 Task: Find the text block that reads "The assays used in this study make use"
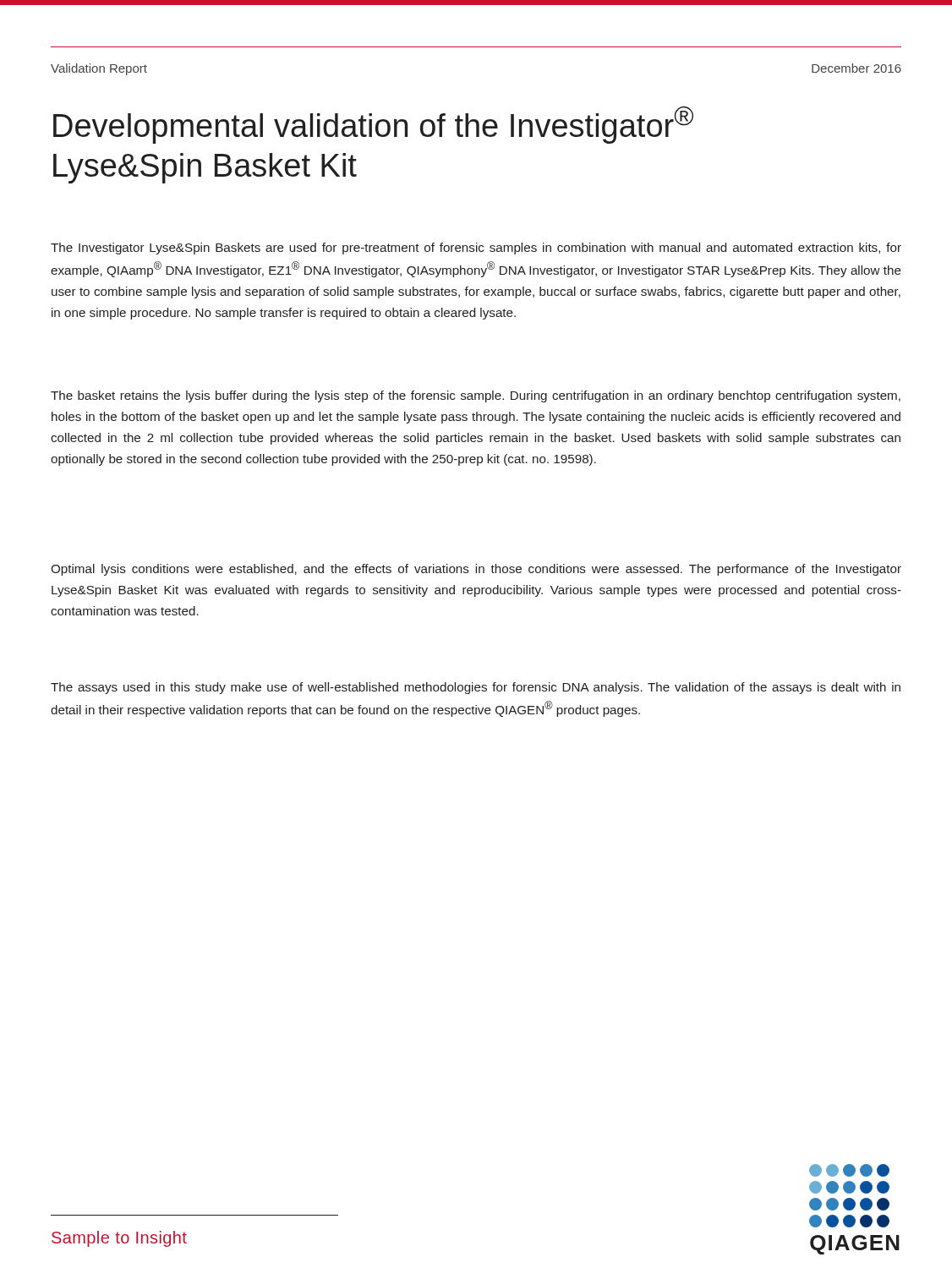click(x=476, y=698)
